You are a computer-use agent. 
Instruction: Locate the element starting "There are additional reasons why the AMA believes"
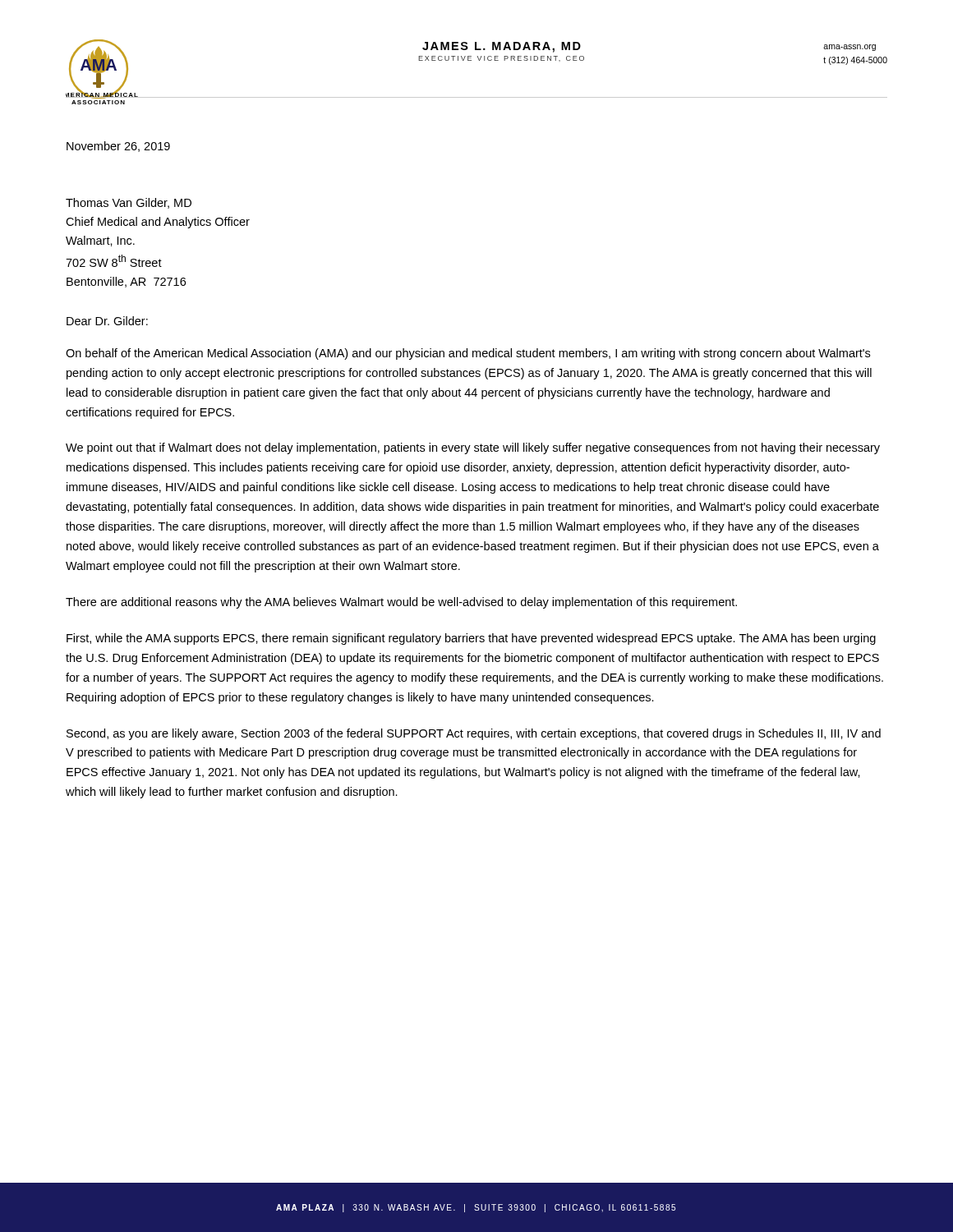point(402,602)
